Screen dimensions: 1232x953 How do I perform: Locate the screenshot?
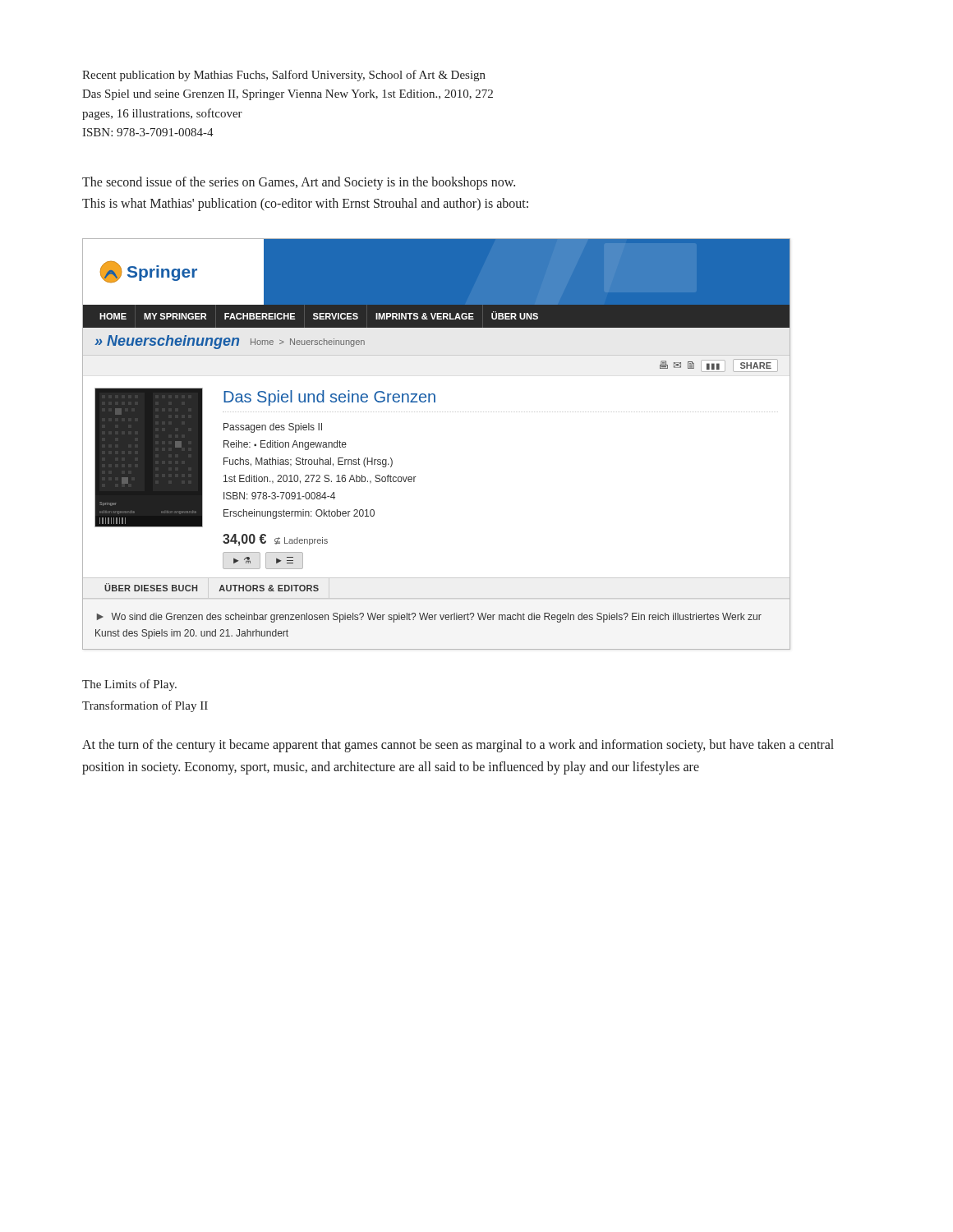click(436, 444)
